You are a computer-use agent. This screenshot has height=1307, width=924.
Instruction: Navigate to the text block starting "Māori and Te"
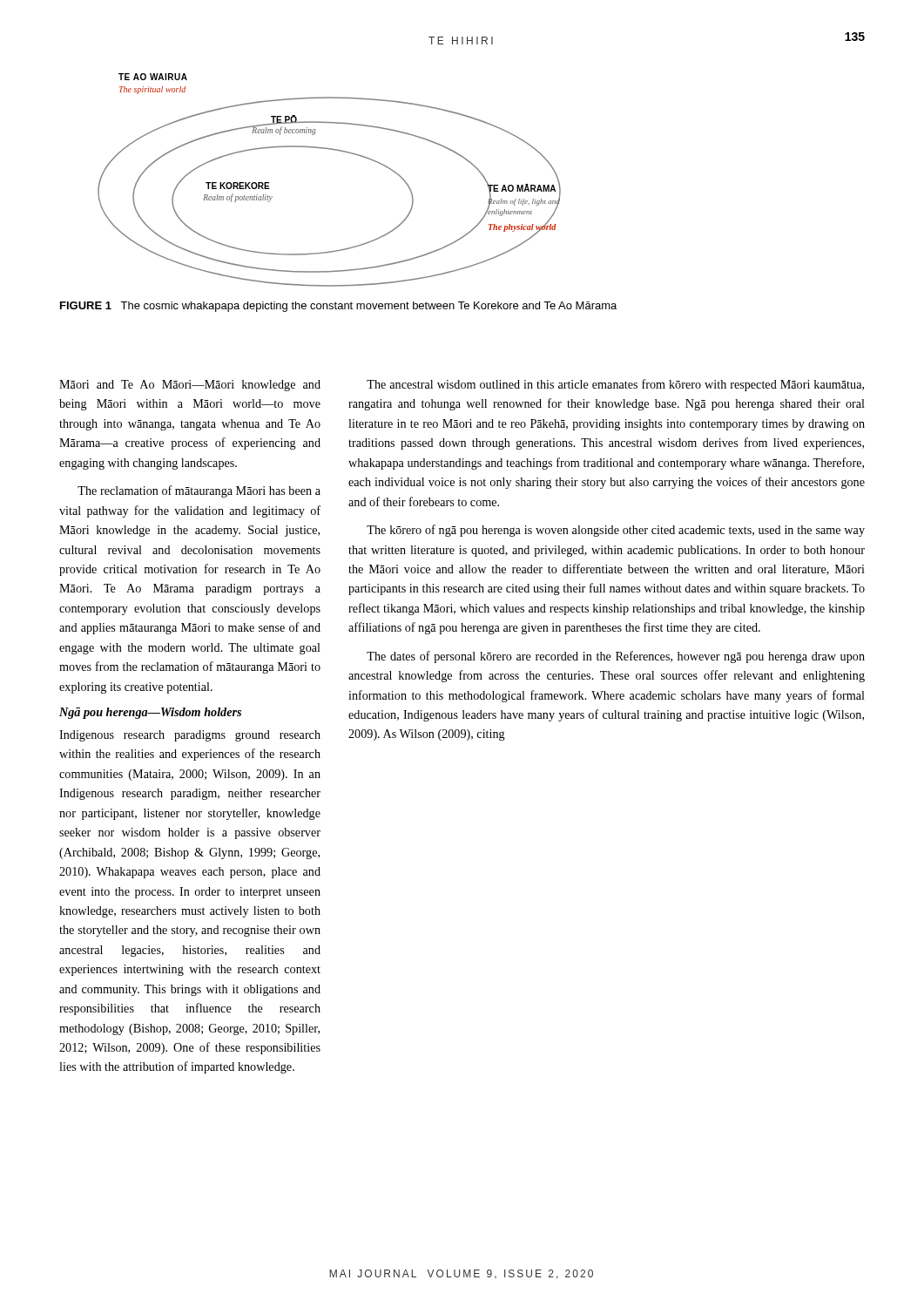190,424
